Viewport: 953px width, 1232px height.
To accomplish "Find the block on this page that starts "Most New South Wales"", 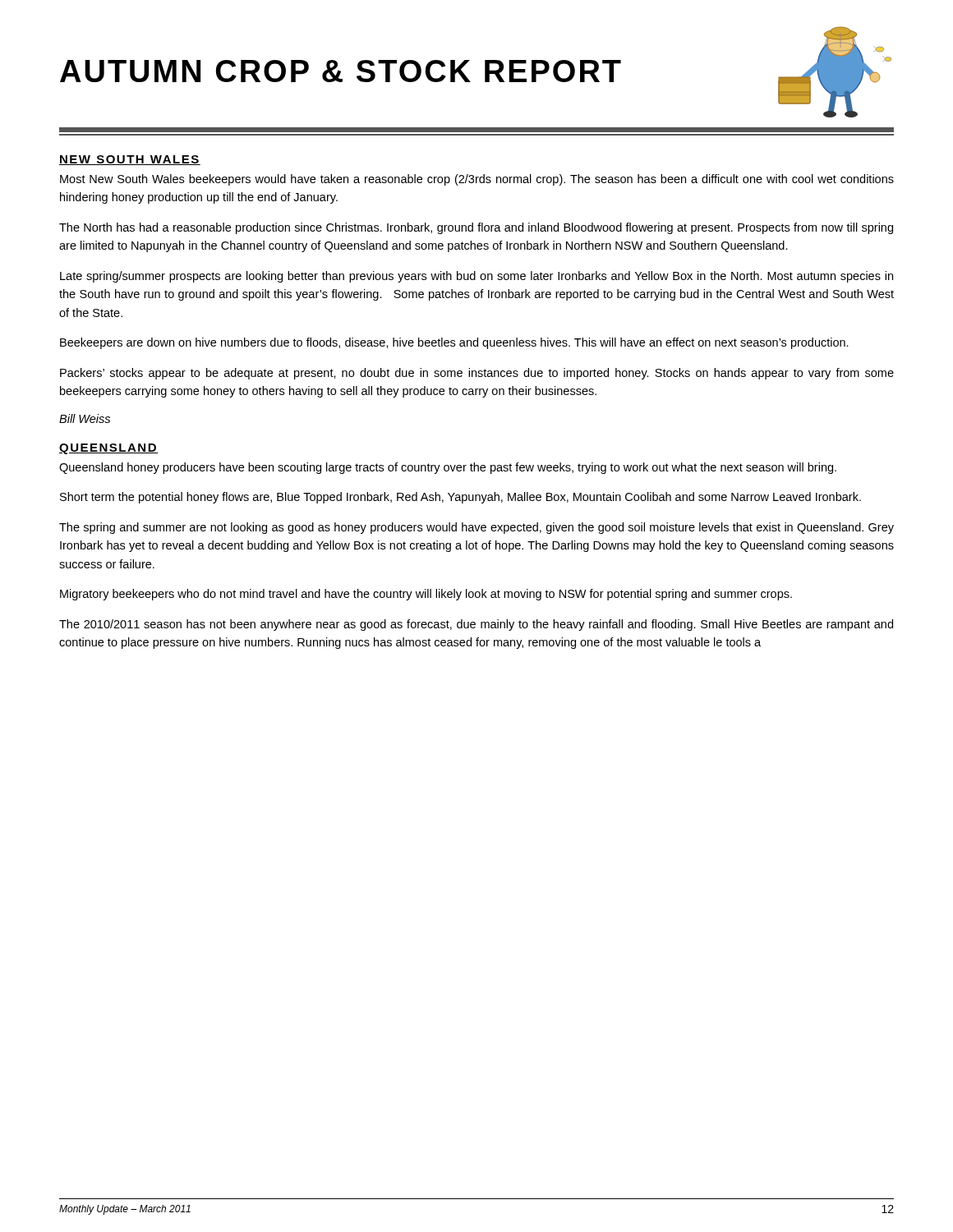I will click(x=476, y=188).
